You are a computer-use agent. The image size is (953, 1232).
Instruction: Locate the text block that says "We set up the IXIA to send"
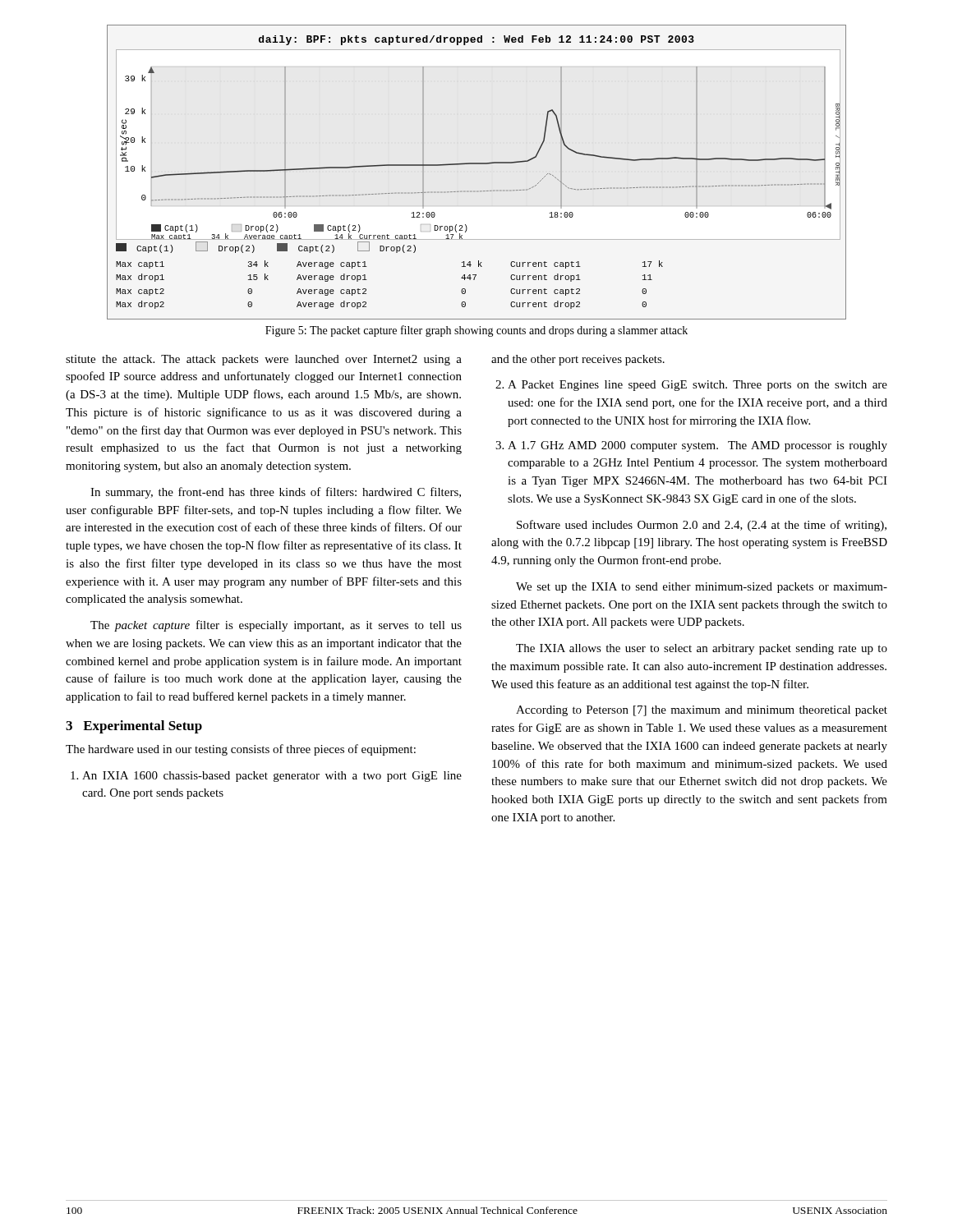pyautogui.click(x=689, y=604)
